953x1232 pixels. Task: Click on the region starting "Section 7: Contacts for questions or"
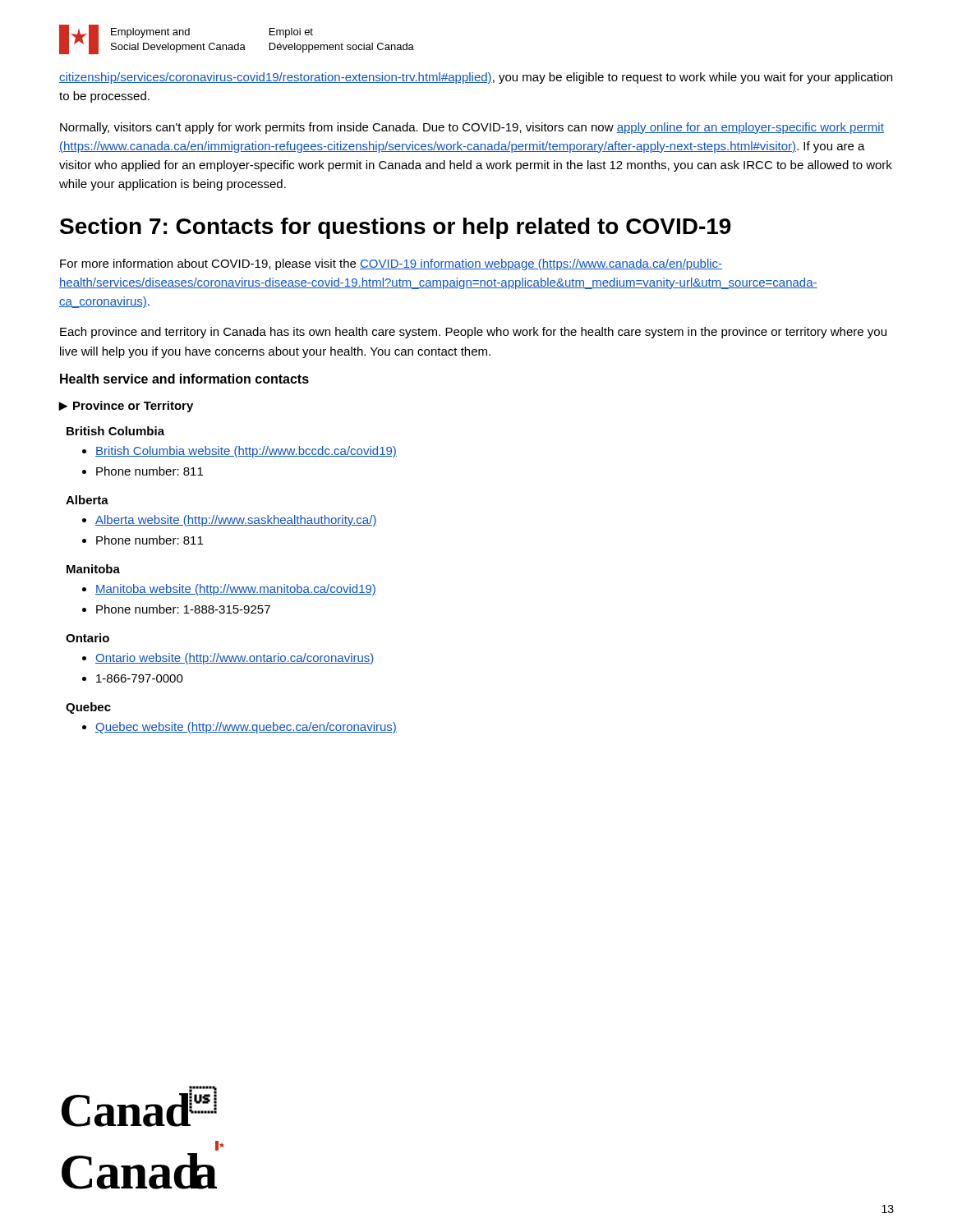(x=395, y=226)
